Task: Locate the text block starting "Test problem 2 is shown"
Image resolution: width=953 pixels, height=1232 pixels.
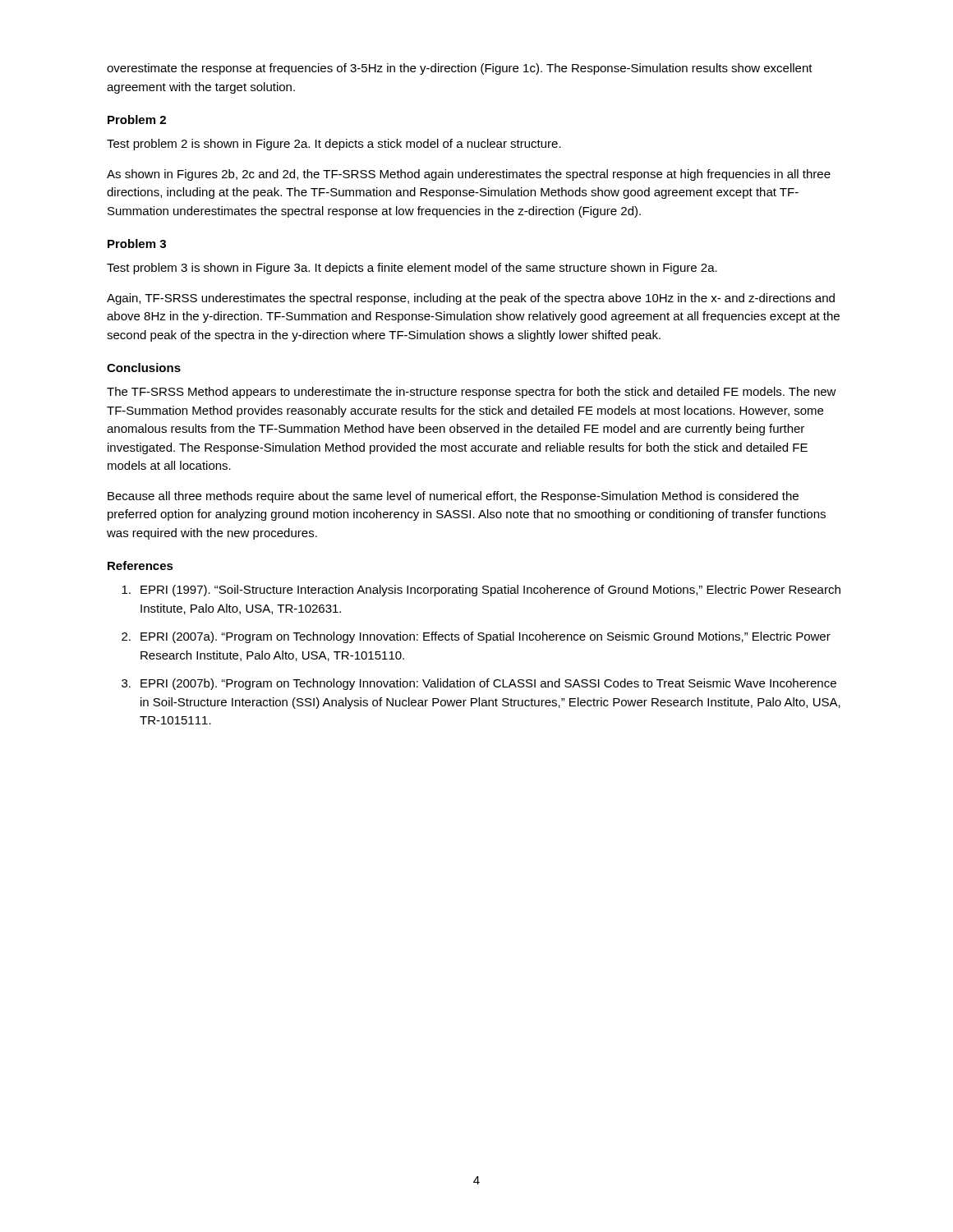Action: 334,143
